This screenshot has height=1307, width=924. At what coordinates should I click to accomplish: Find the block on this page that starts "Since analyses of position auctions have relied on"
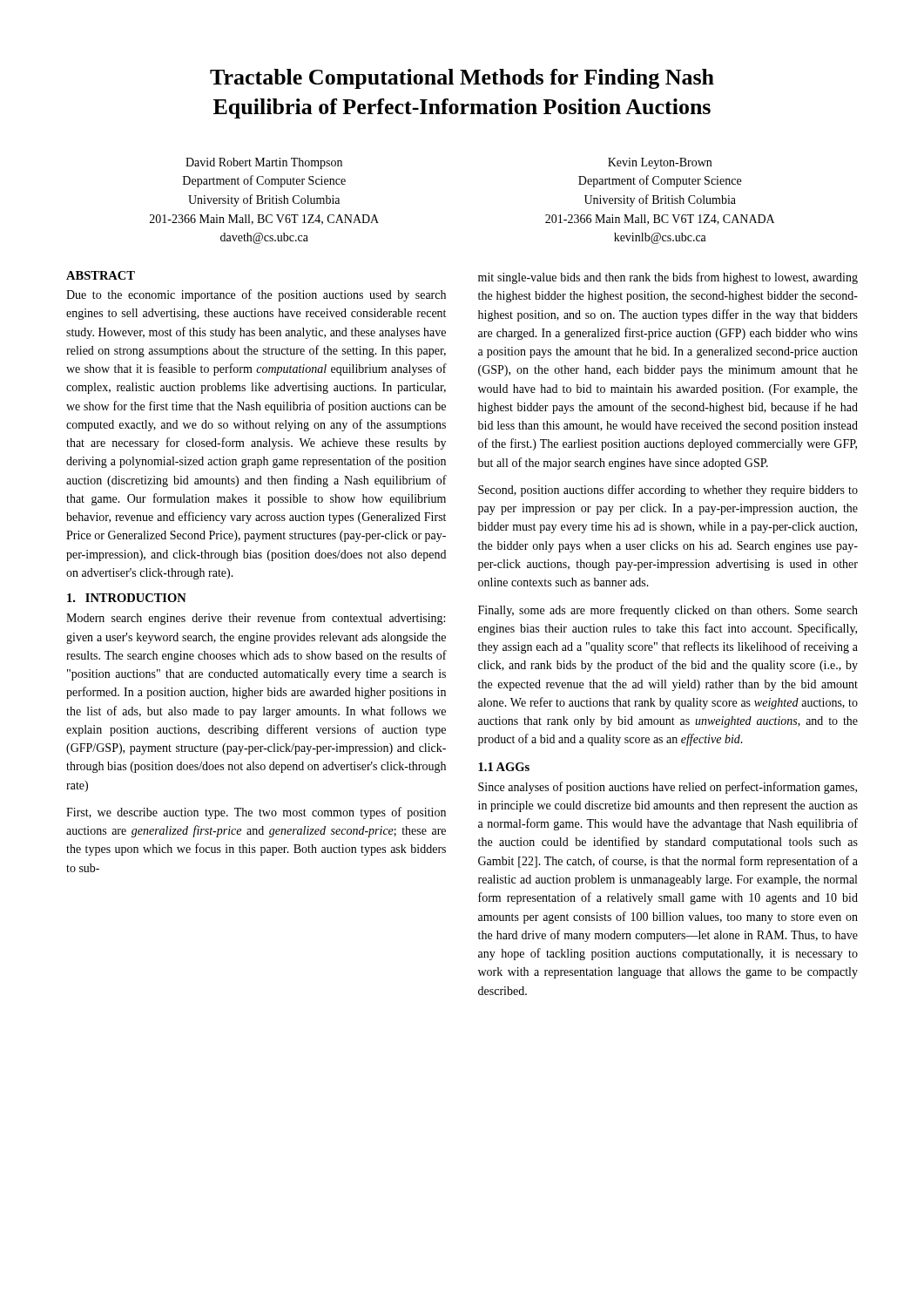[668, 889]
